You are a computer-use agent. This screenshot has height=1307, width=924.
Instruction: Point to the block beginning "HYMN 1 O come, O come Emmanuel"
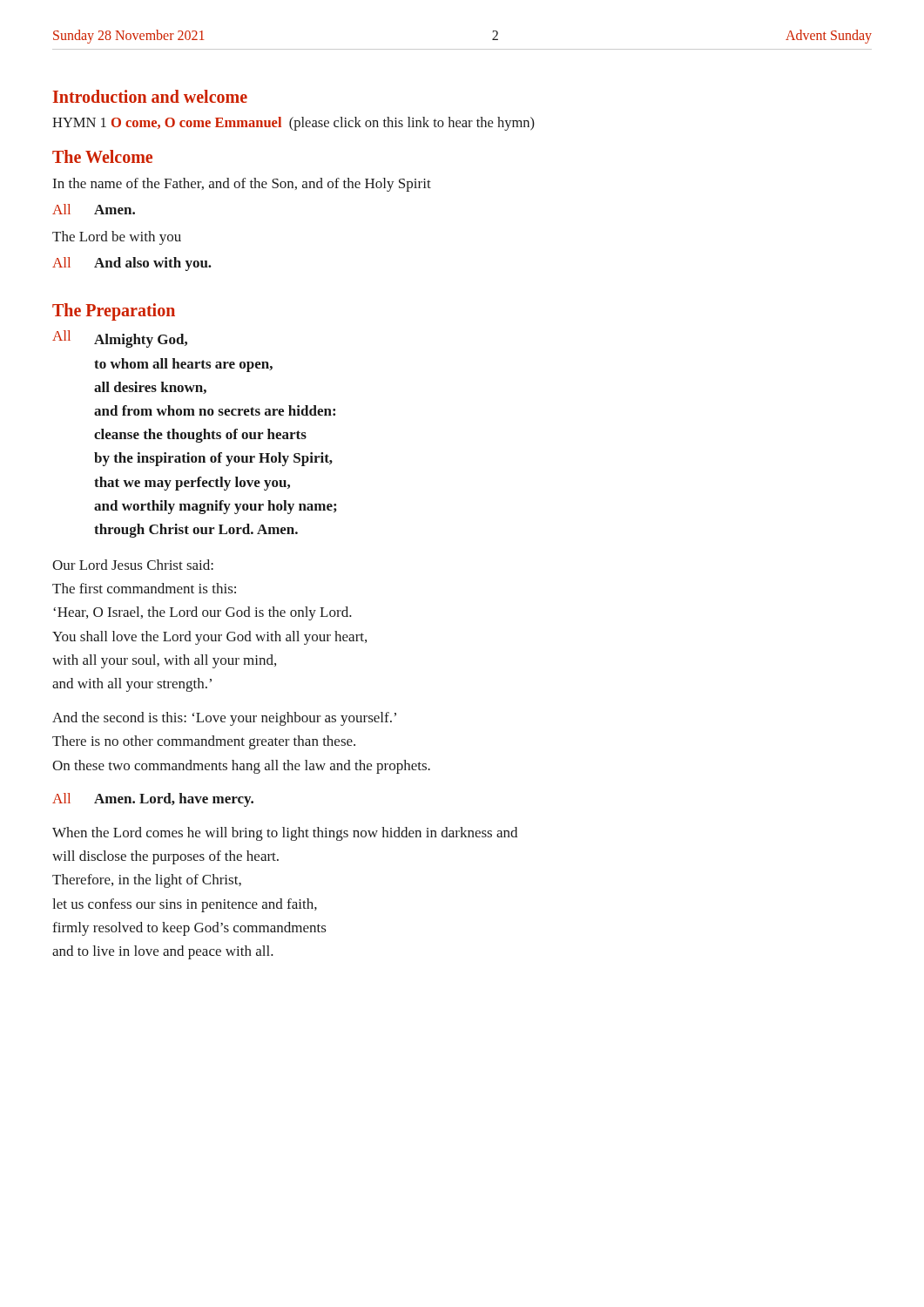pyautogui.click(x=294, y=122)
